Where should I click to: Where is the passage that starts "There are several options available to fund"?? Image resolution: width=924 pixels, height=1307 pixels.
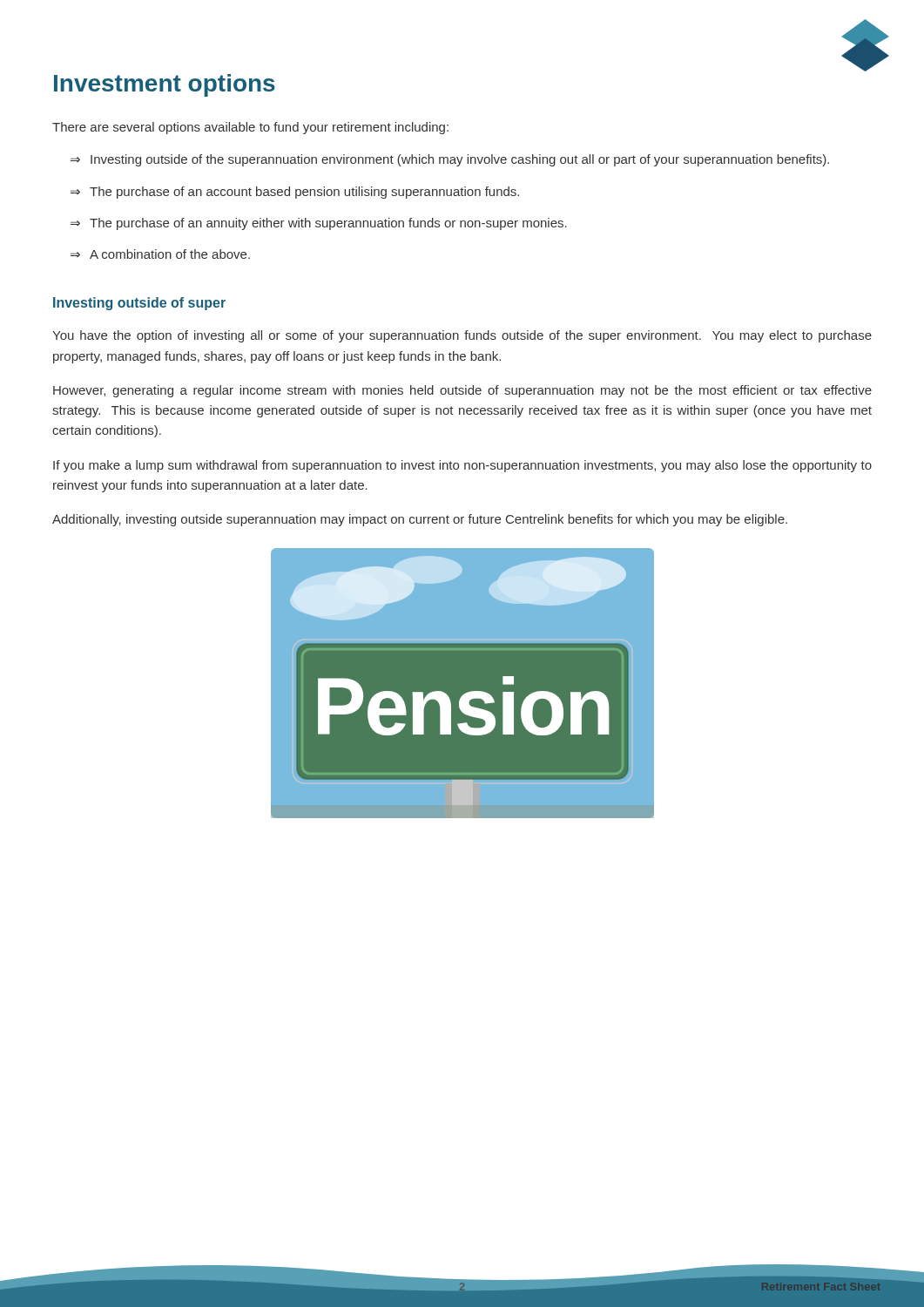tap(251, 127)
